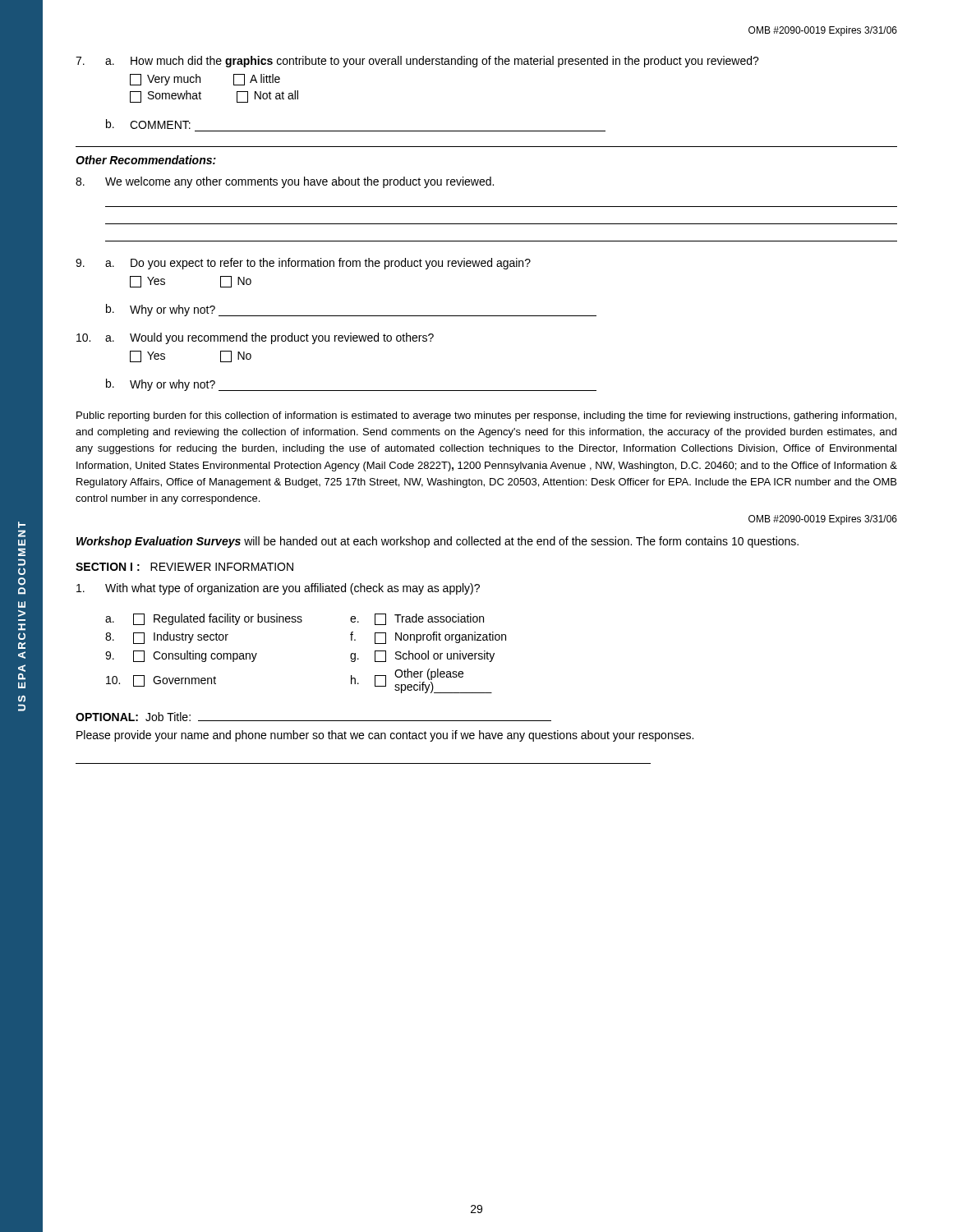The width and height of the screenshot is (953, 1232).
Task: Select the region starting "SECTION I : REVIEWER INFORMATION"
Action: coord(185,567)
